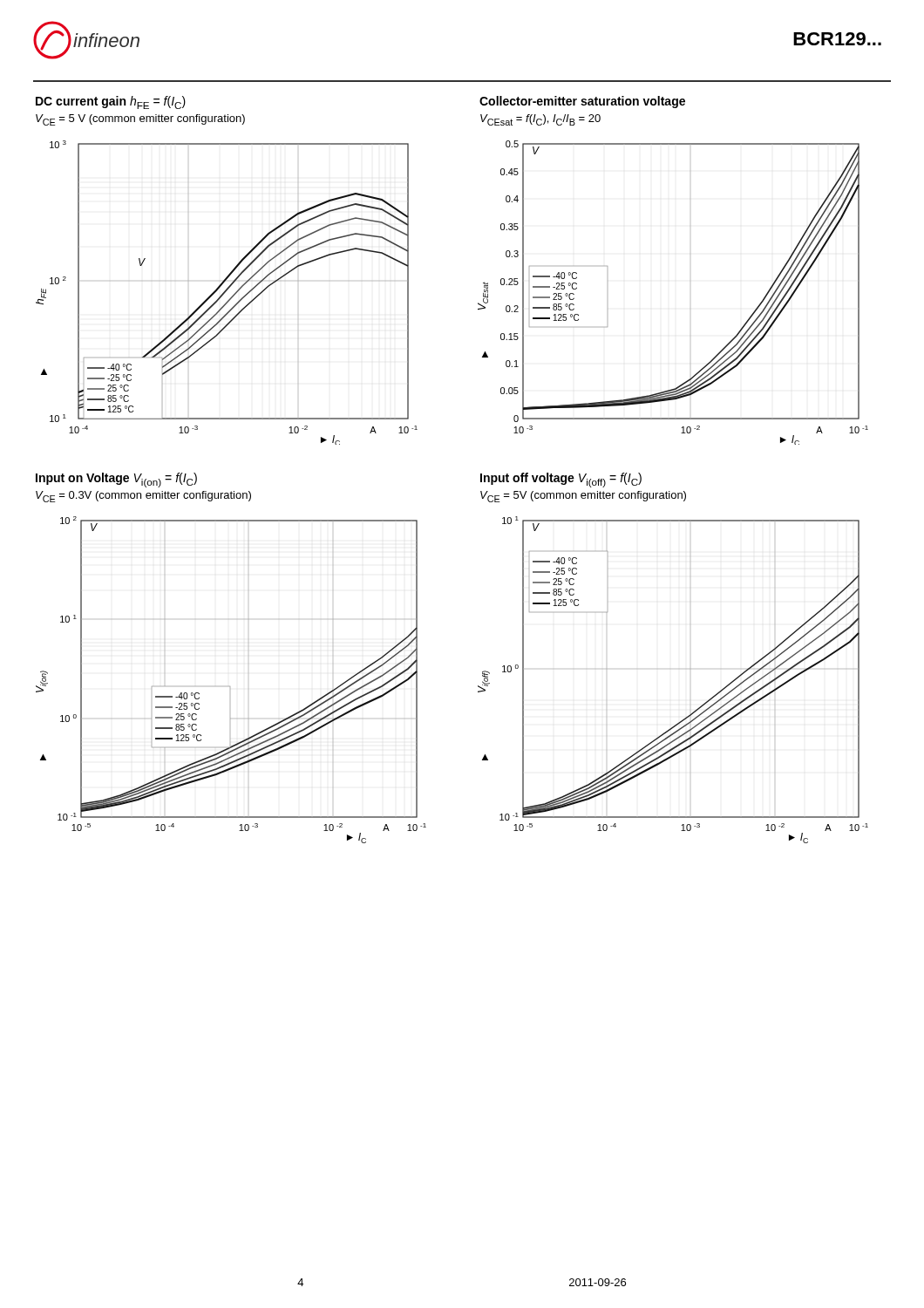Locate the text block starting "VCE = 5V (common emitter"
The image size is (924, 1308).
tap(583, 496)
